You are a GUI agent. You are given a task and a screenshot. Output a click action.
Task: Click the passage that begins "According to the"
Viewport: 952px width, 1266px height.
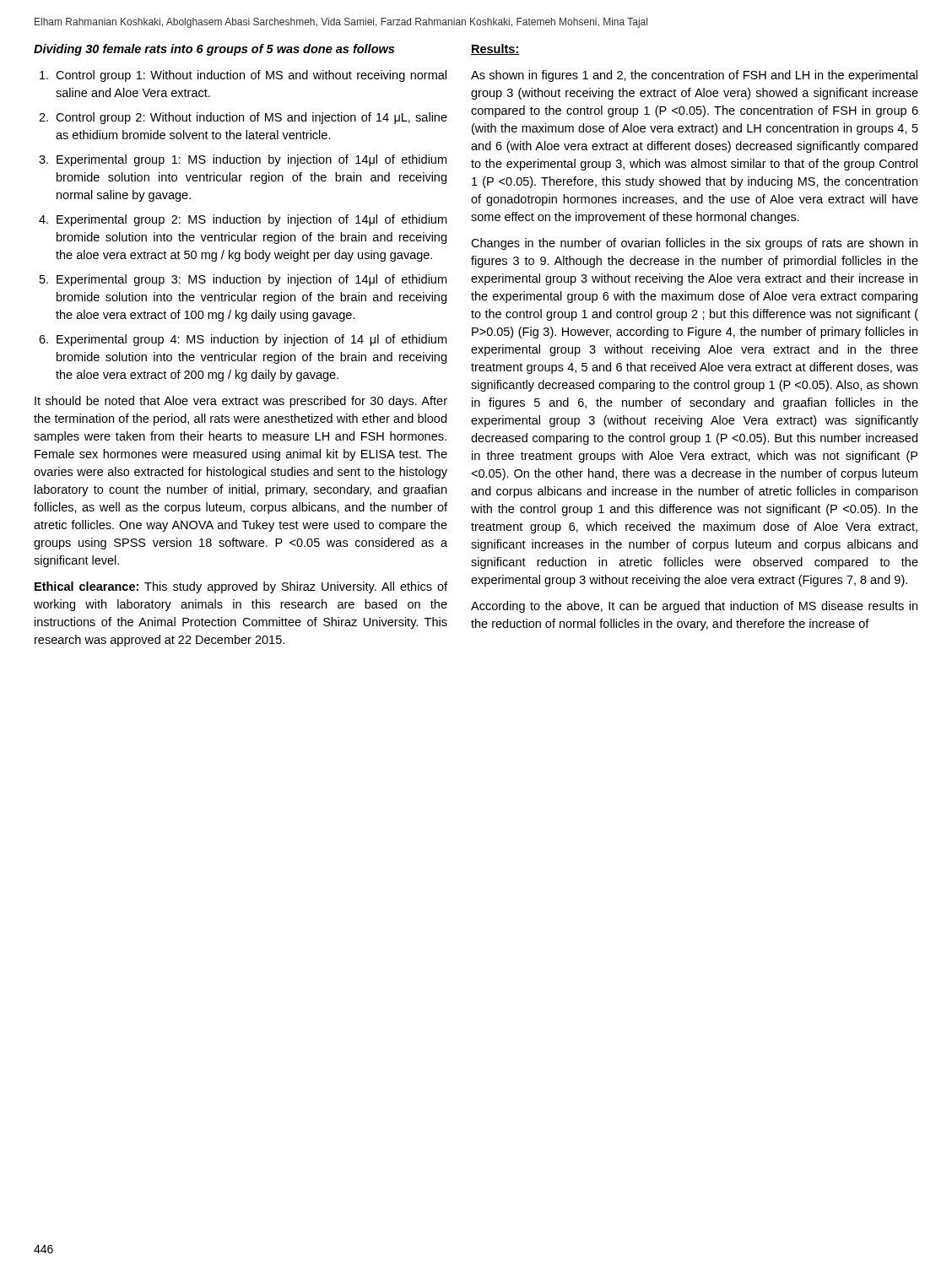coord(695,615)
